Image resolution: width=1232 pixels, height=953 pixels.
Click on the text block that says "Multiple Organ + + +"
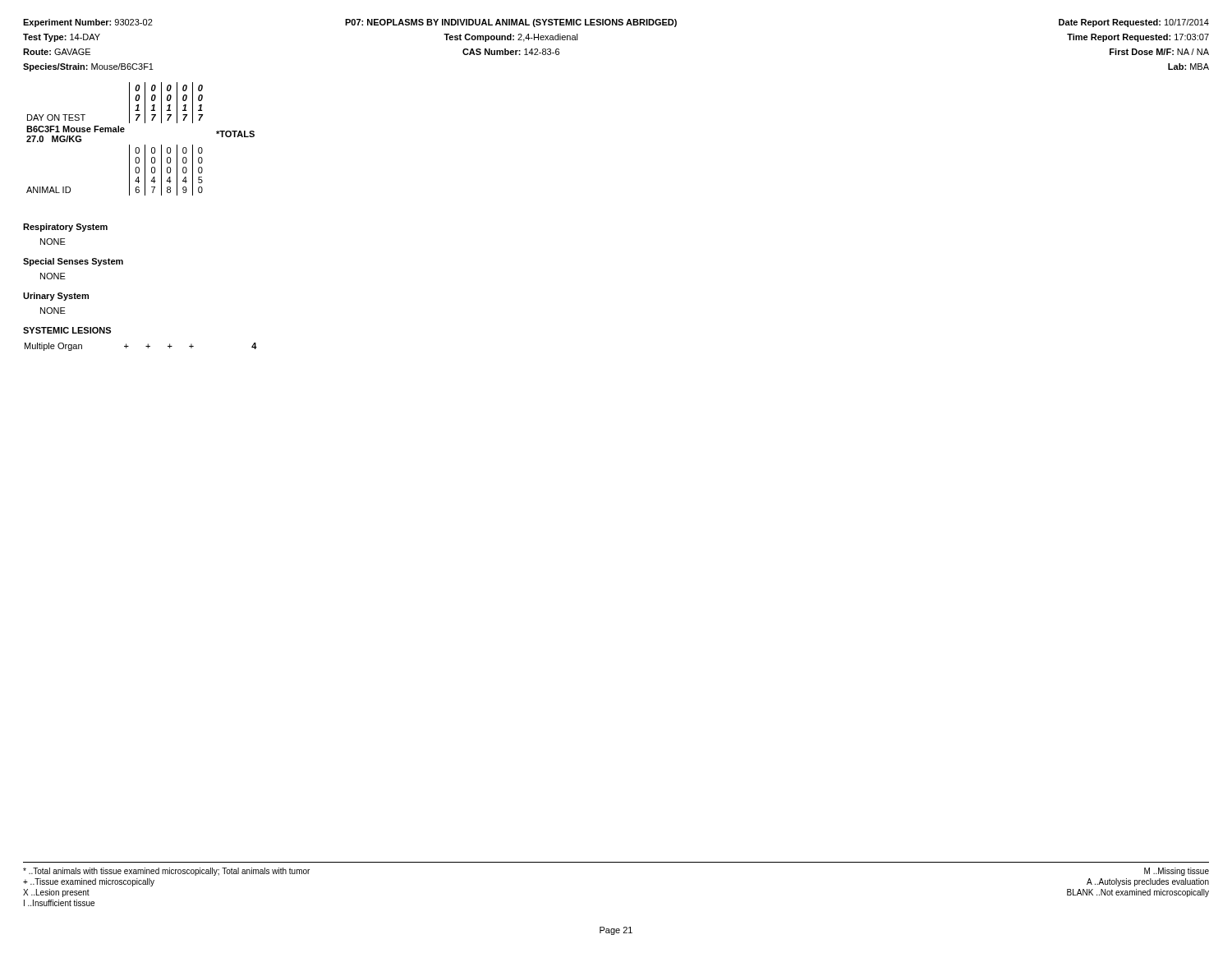(140, 346)
